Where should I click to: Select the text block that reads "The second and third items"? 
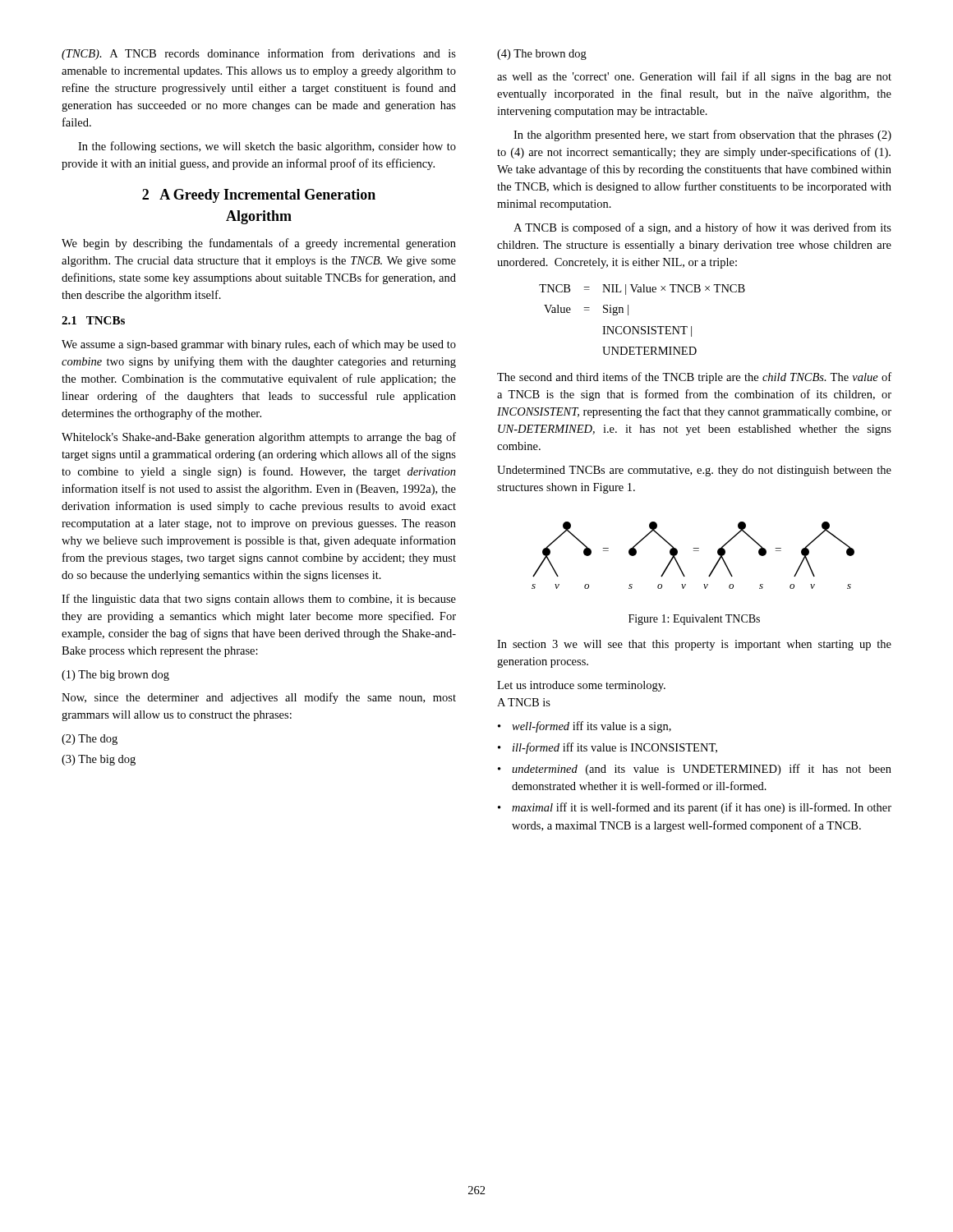pyautogui.click(x=694, y=432)
